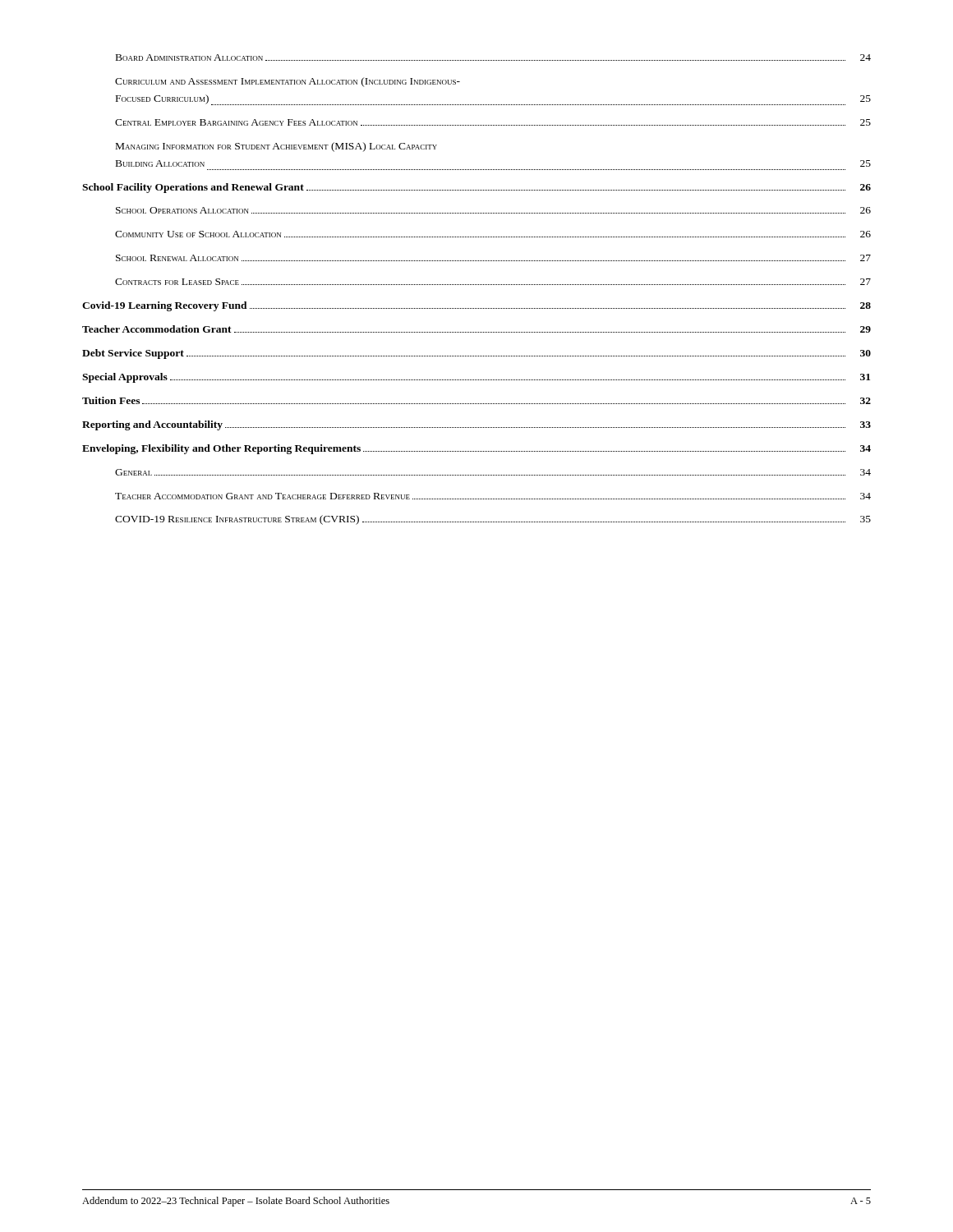Navigate to the block starting "Tuition Fees 32"

coord(476,401)
